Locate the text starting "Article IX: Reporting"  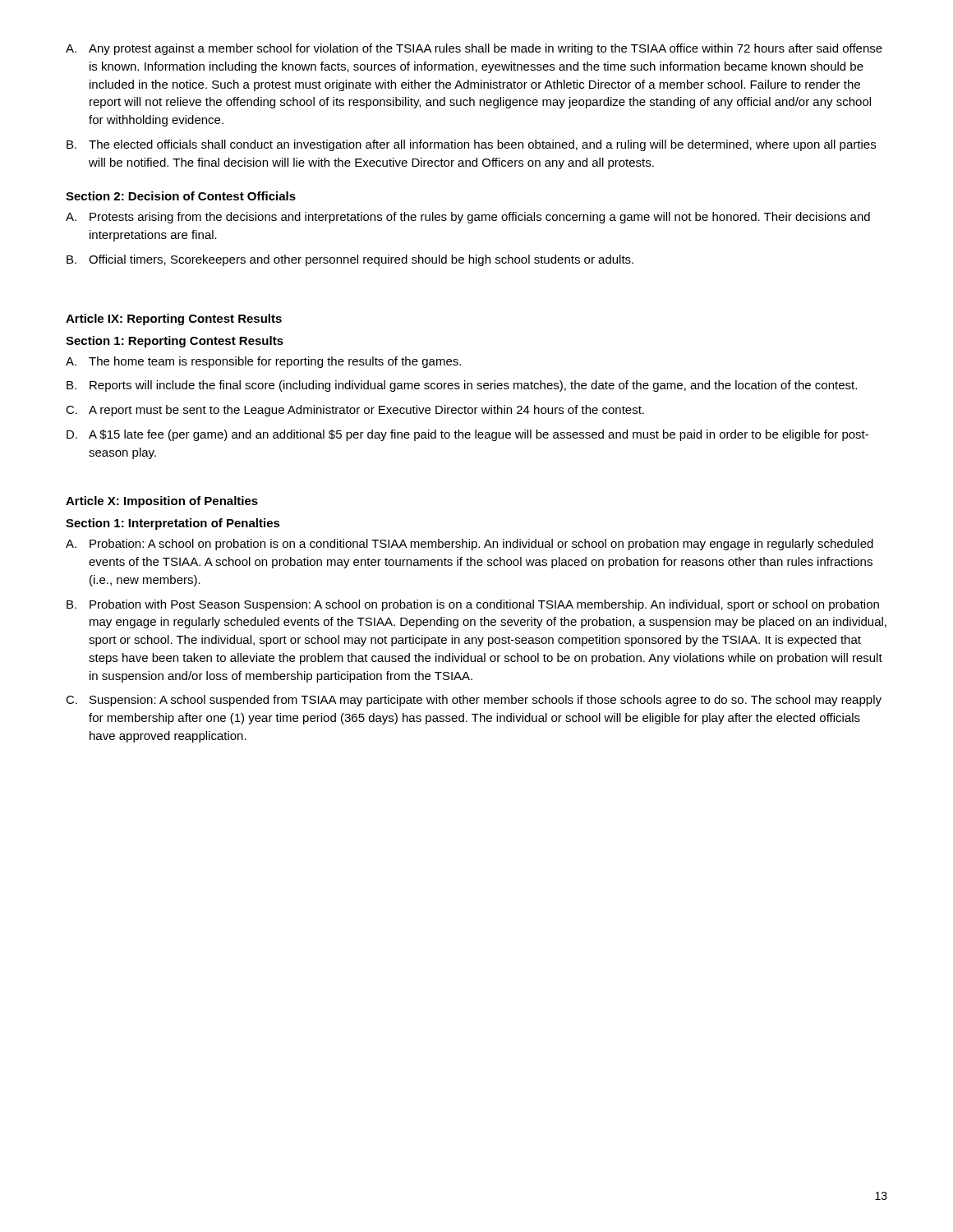[174, 318]
